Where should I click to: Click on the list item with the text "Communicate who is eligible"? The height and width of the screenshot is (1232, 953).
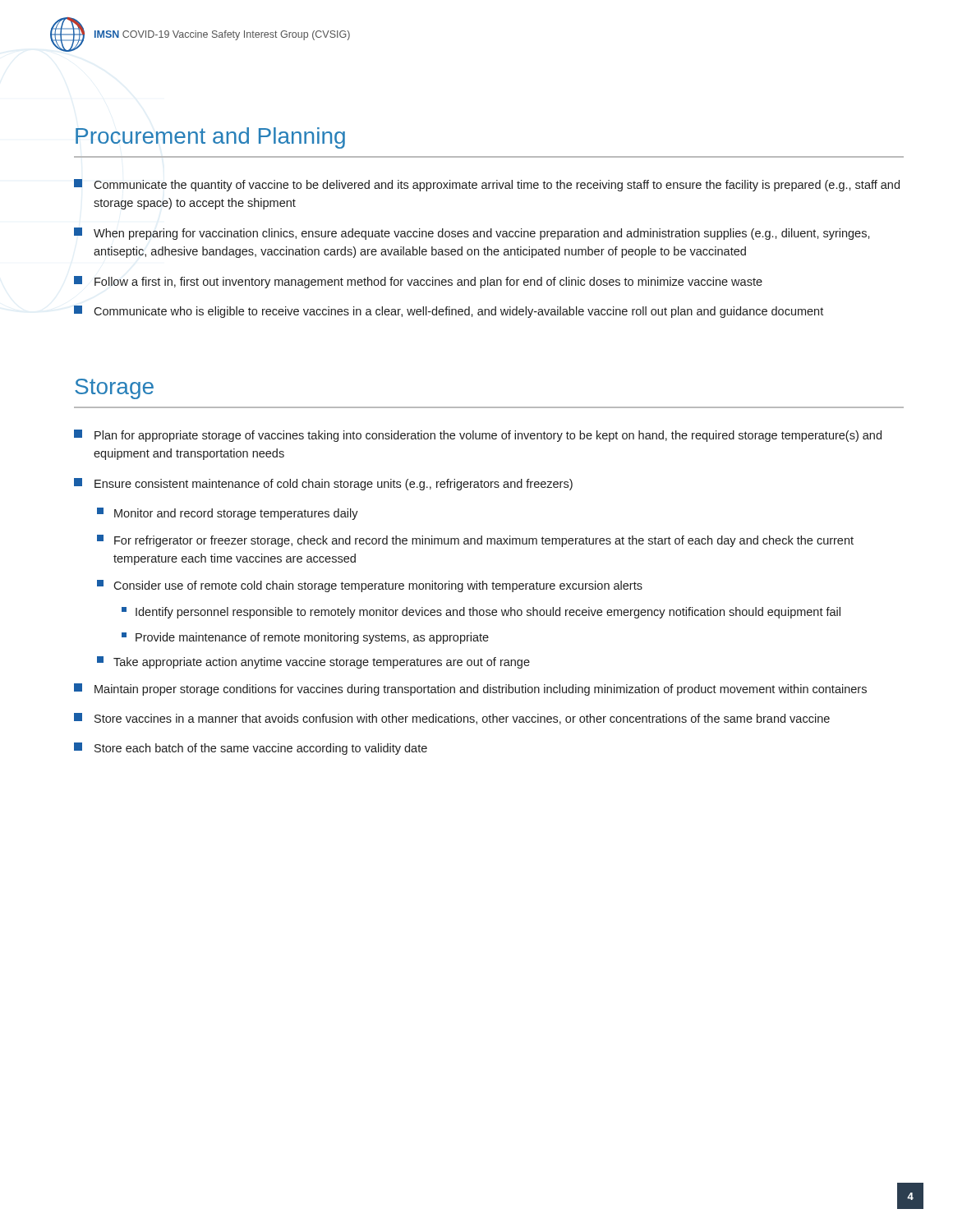click(449, 312)
